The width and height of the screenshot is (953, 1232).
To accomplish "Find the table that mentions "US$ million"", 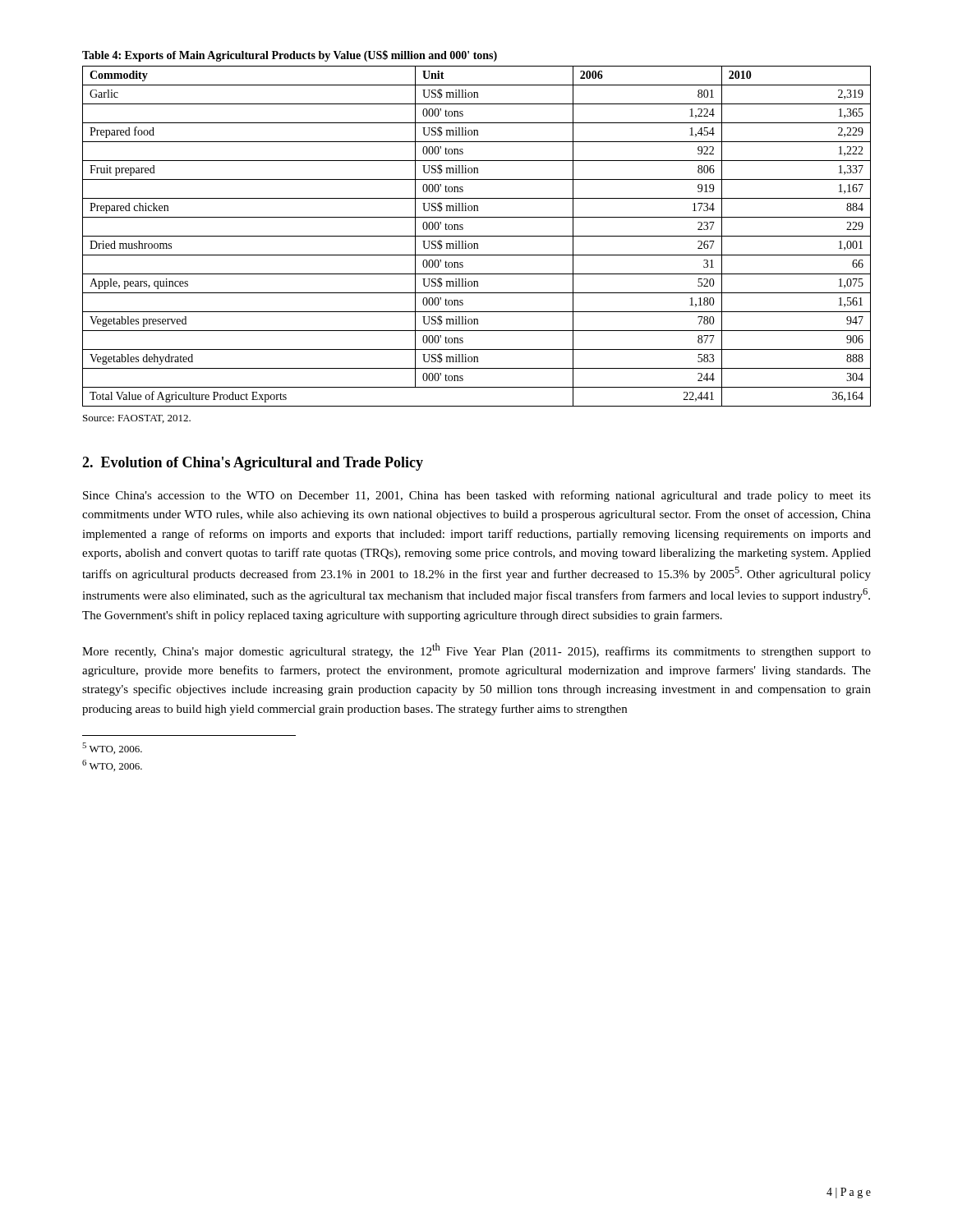I will [x=476, y=236].
